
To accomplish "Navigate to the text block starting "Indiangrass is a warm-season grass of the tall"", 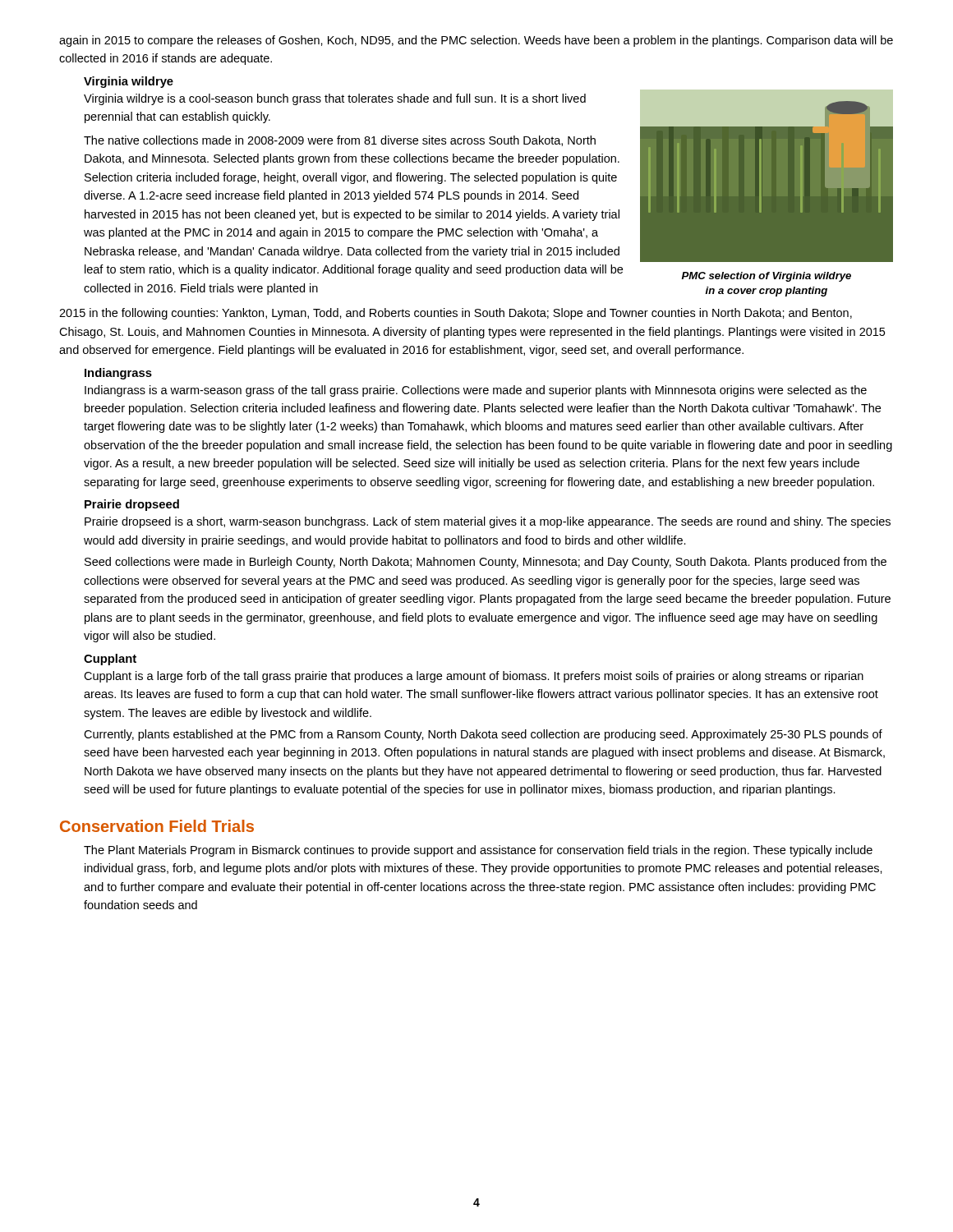I will (488, 436).
